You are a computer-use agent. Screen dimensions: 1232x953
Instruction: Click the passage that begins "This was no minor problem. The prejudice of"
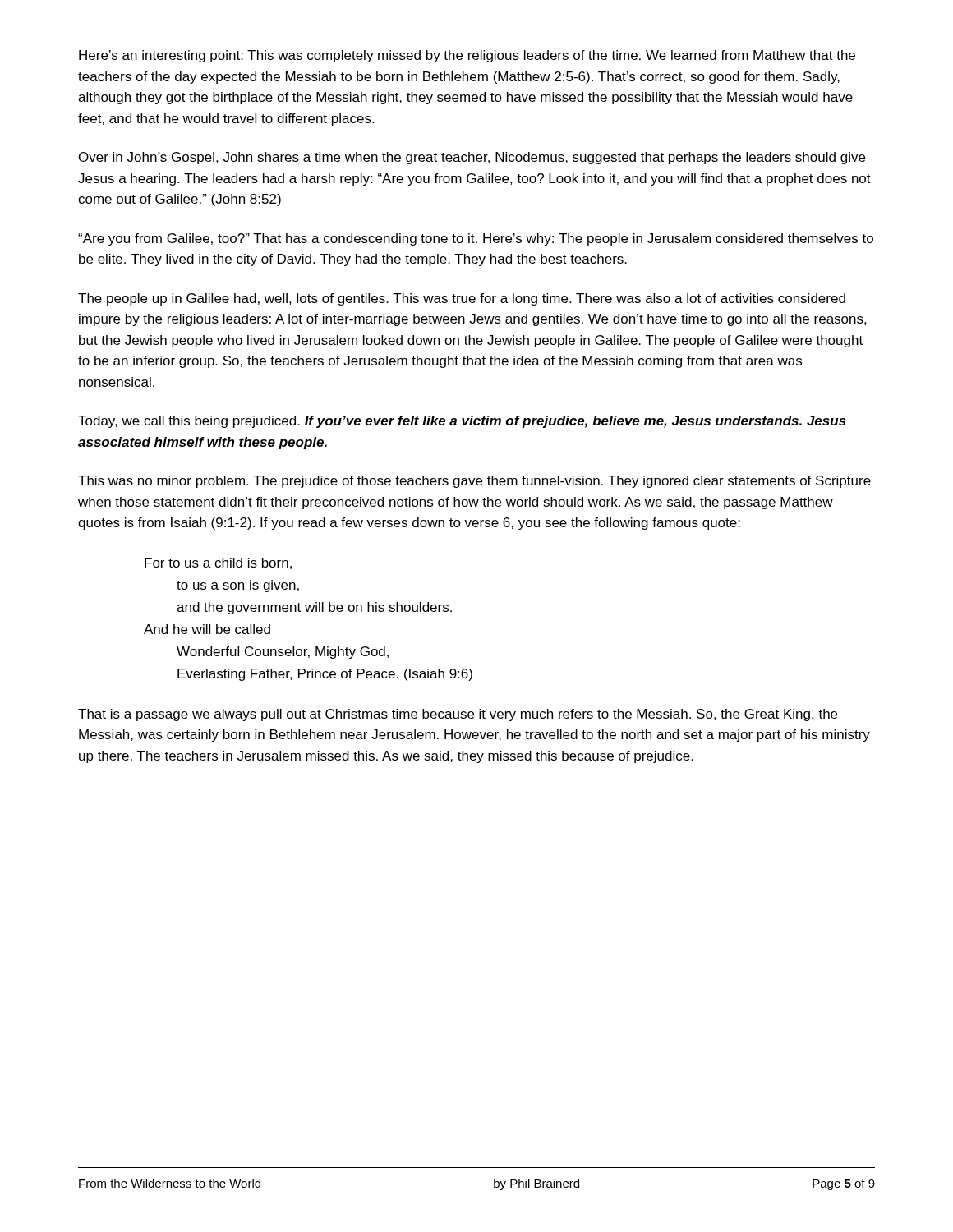coord(474,502)
